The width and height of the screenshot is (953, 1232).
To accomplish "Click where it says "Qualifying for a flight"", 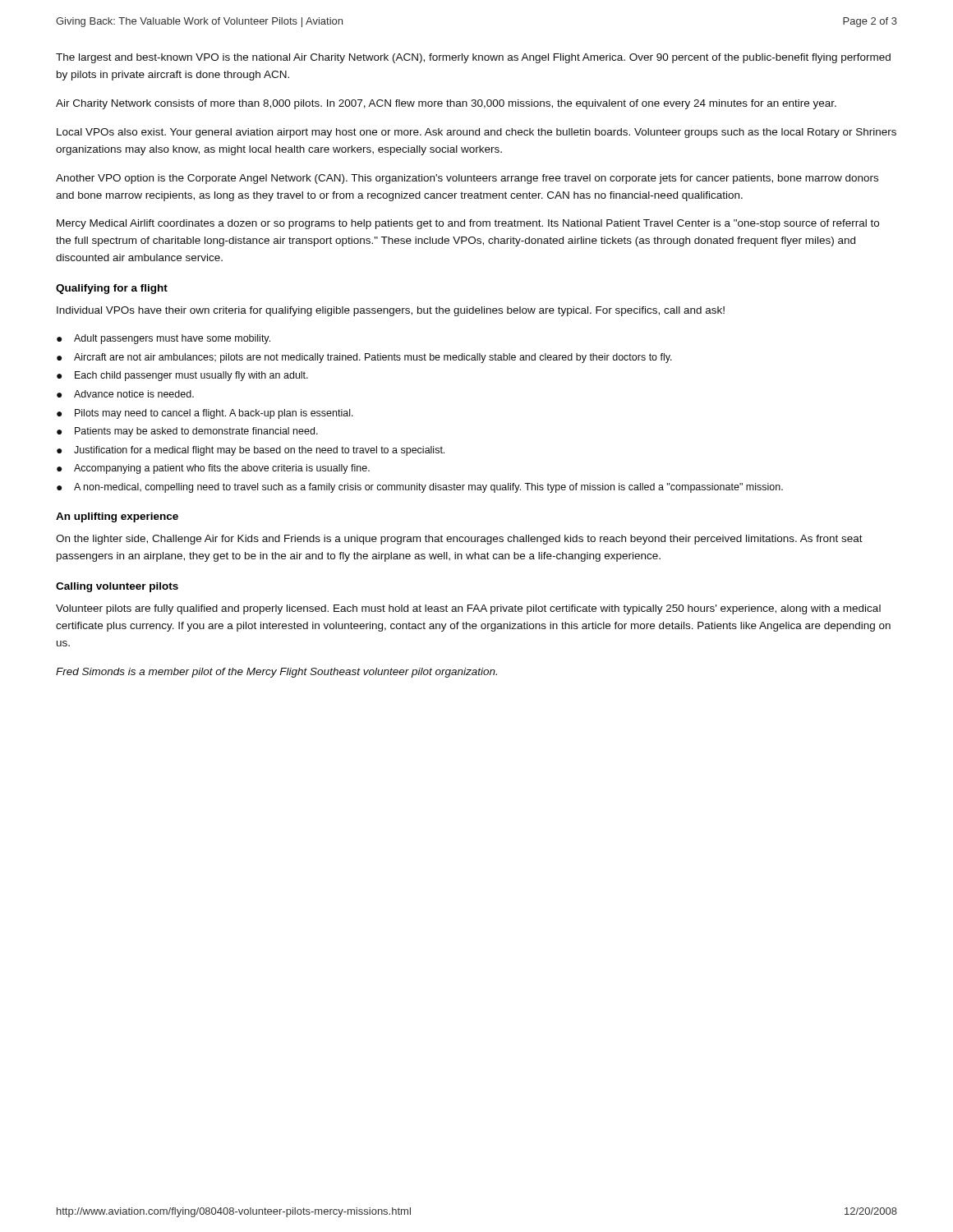I will point(112,288).
